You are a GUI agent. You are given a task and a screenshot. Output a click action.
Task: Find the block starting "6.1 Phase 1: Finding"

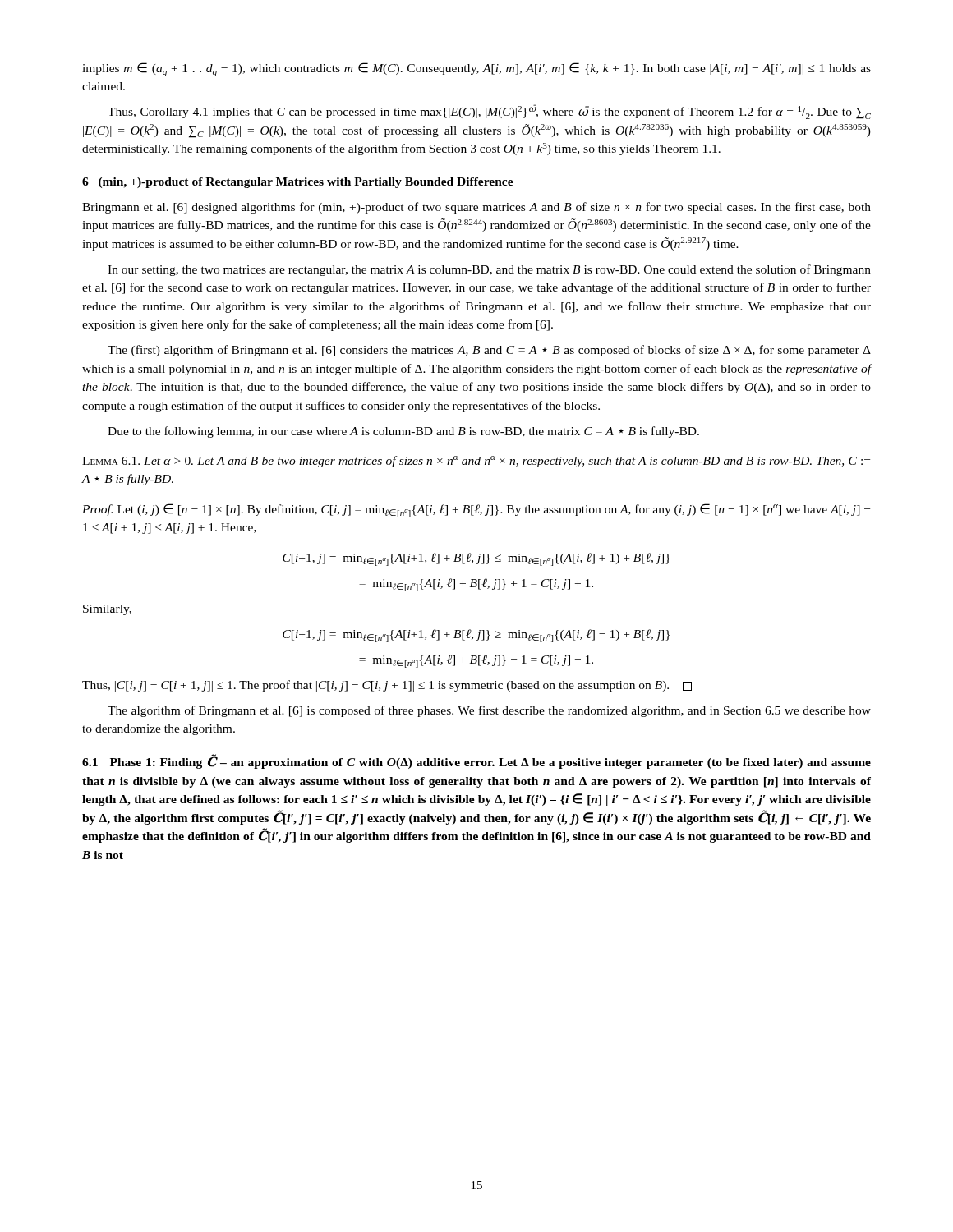point(476,809)
